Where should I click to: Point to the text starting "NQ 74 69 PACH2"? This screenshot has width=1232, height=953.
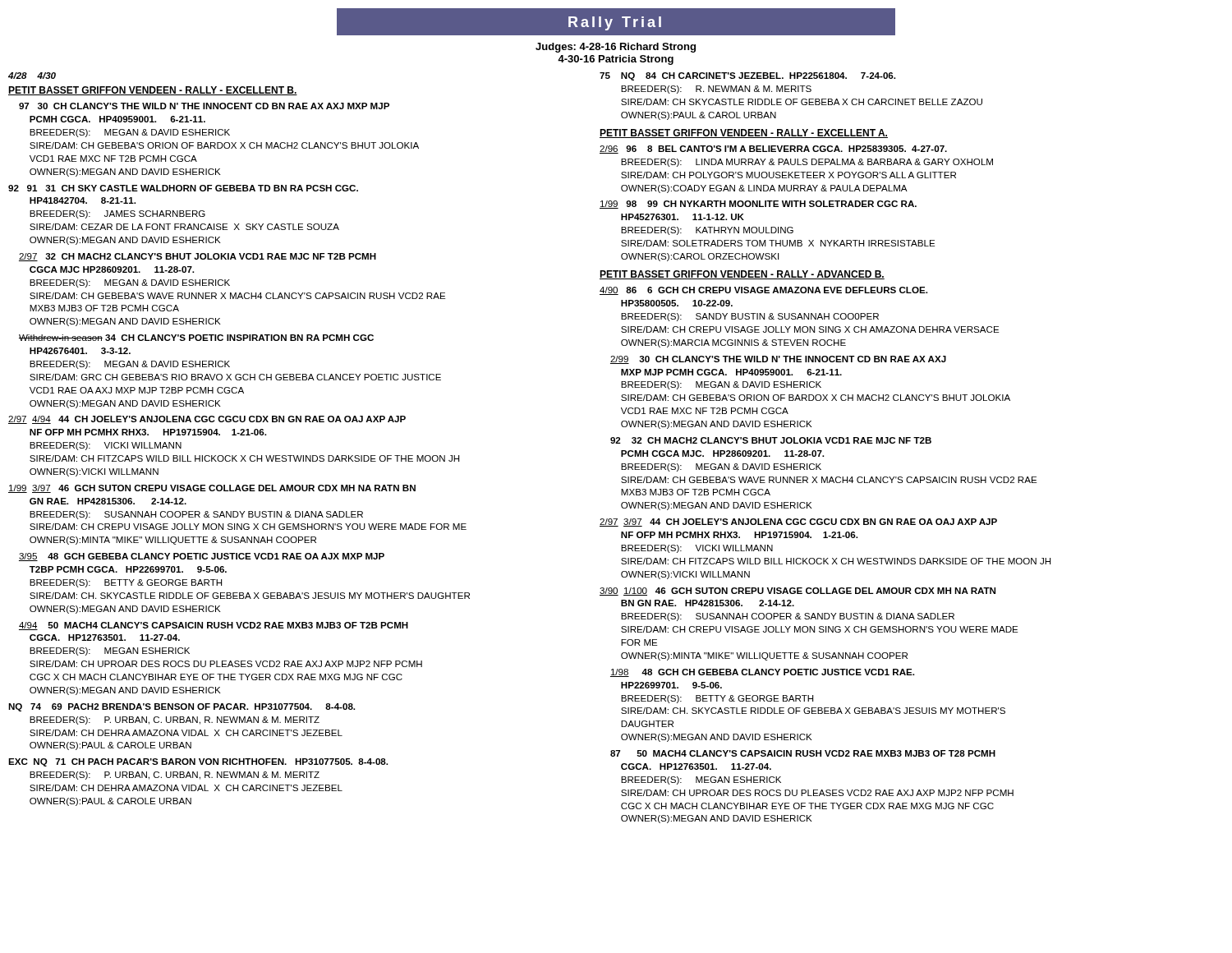pos(182,726)
